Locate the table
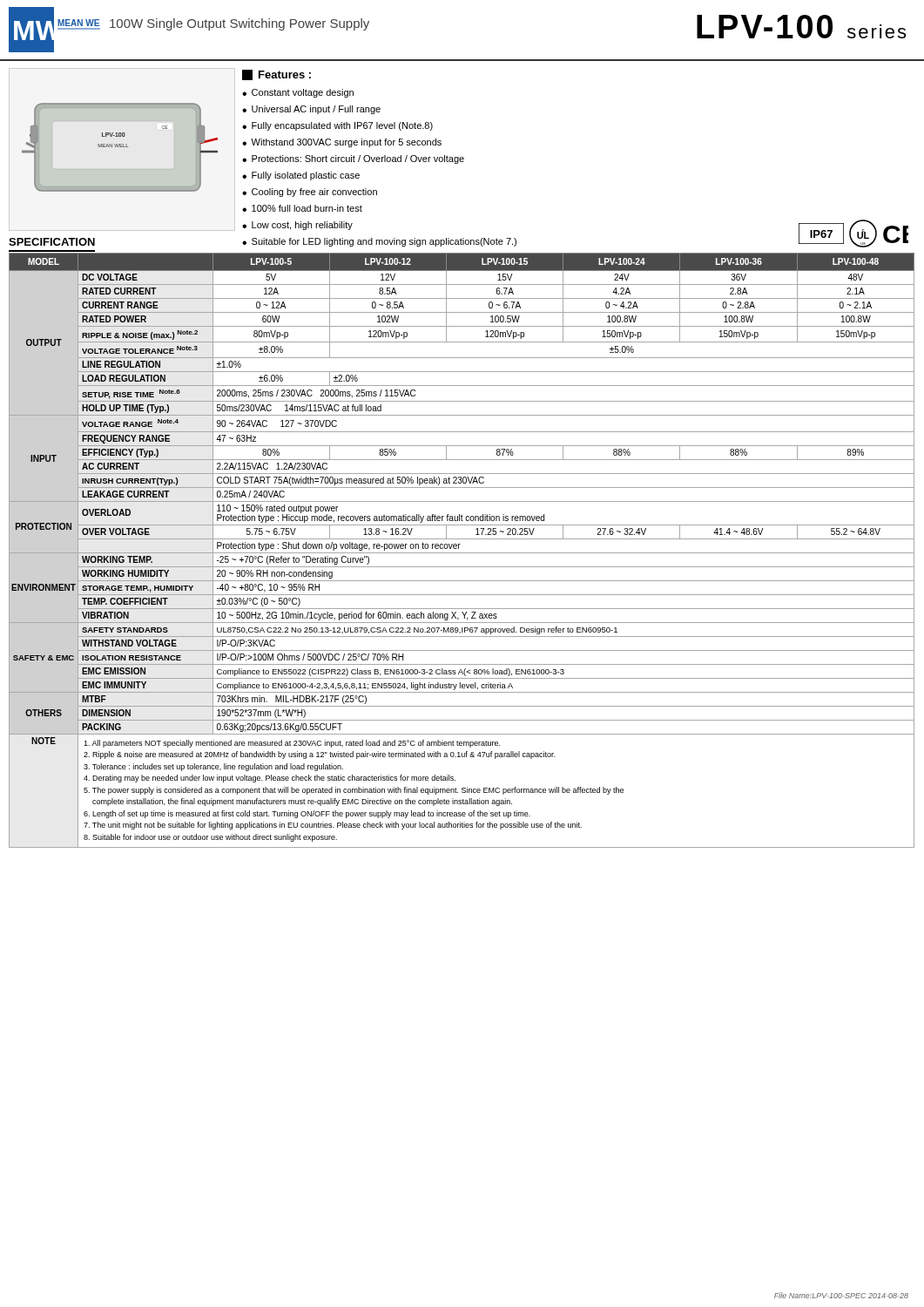The image size is (924, 1307). [462, 550]
